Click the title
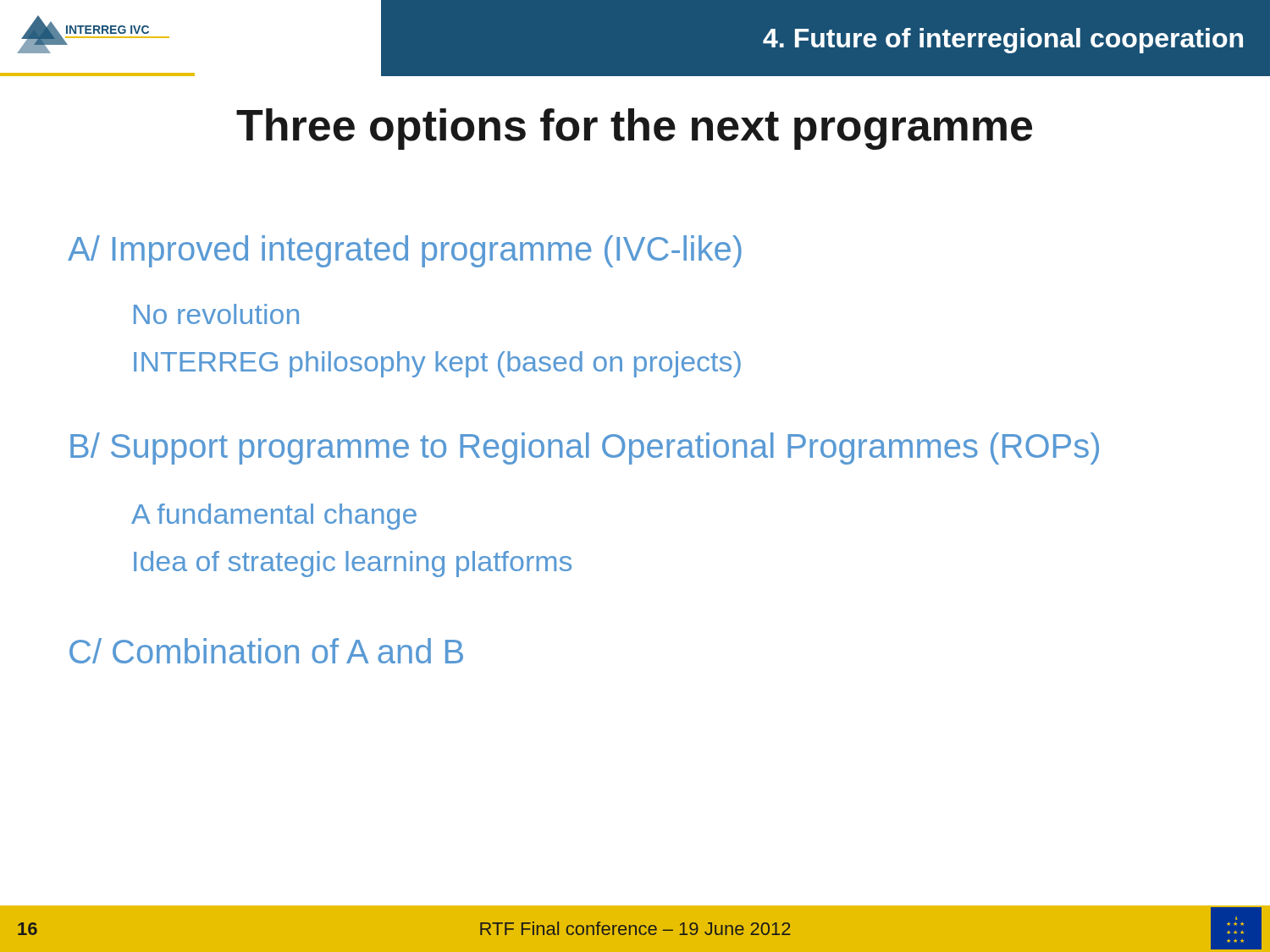Image resolution: width=1270 pixels, height=952 pixels. [635, 125]
